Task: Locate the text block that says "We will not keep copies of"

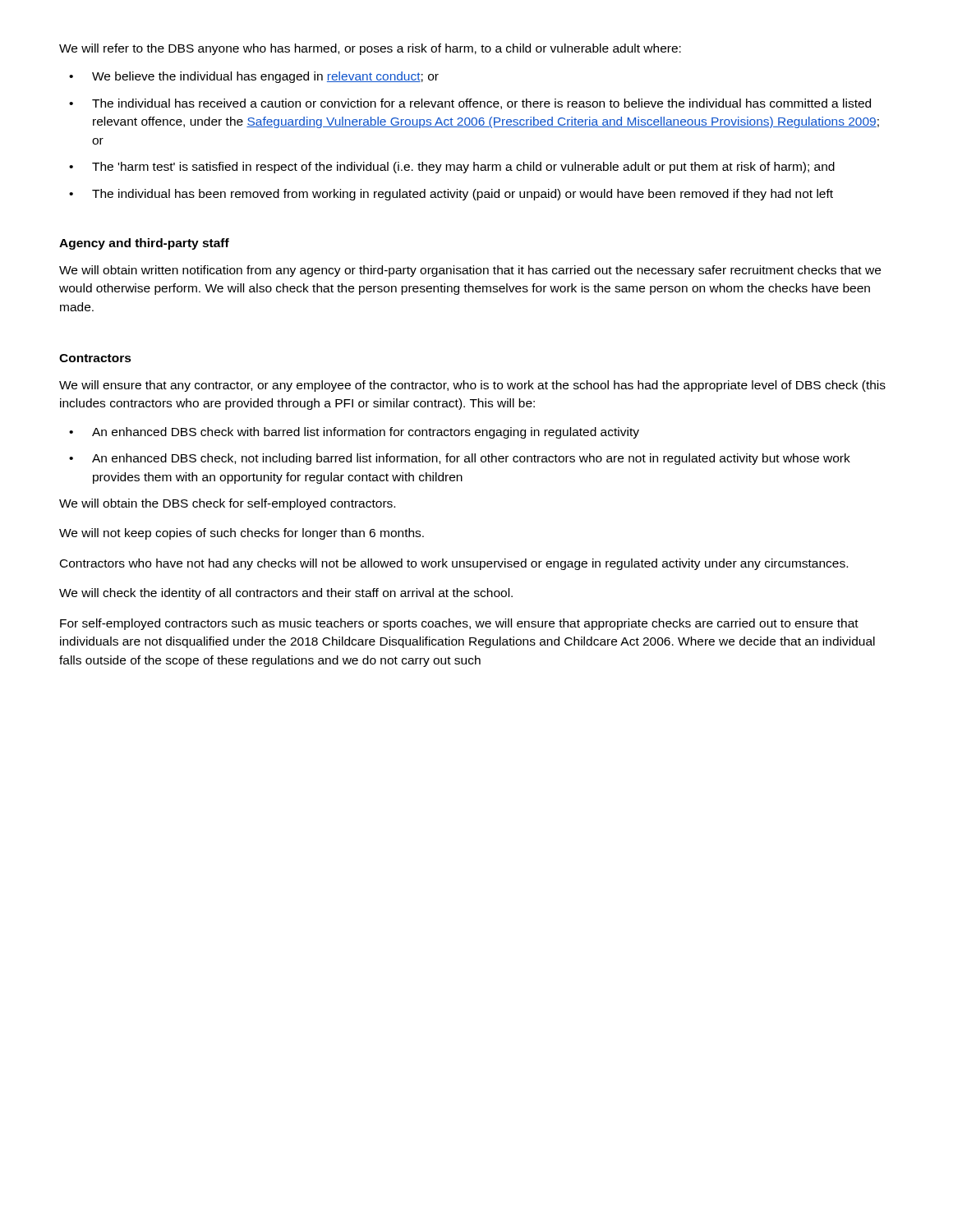Action: point(242,533)
